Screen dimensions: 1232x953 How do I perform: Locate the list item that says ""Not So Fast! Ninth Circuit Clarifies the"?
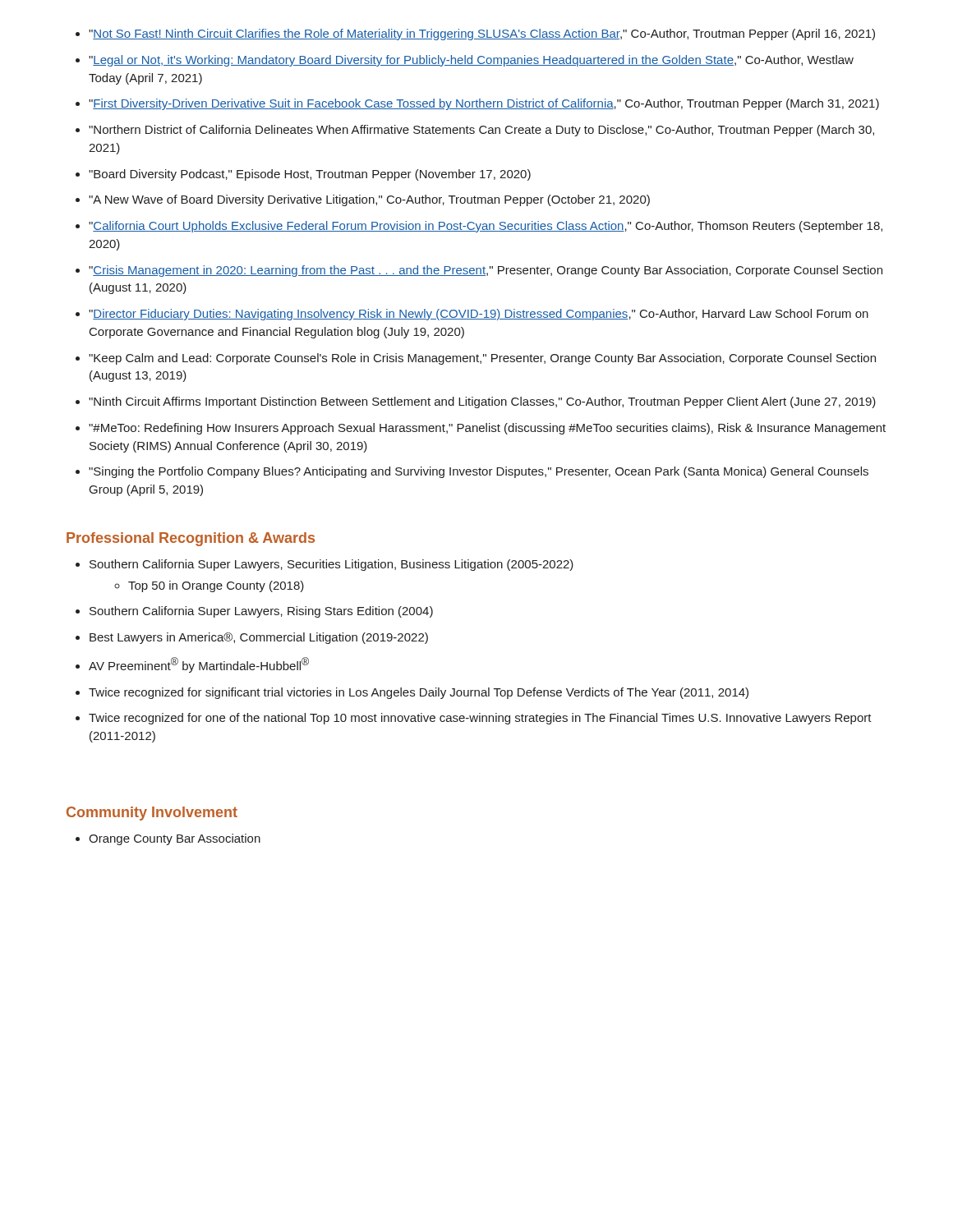482,33
